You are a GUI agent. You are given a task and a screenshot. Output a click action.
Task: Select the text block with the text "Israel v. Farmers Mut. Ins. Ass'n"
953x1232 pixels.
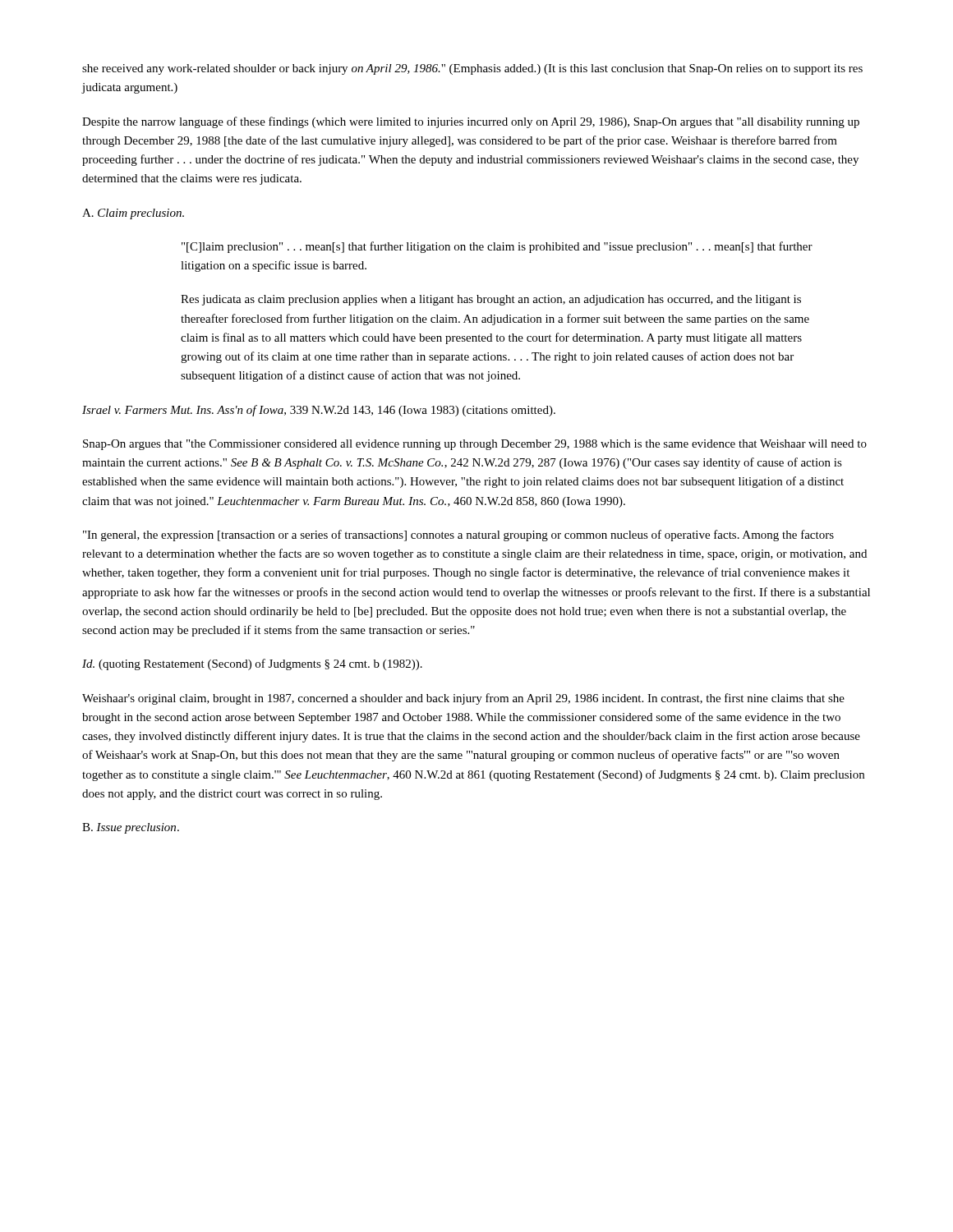(x=319, y=409)
